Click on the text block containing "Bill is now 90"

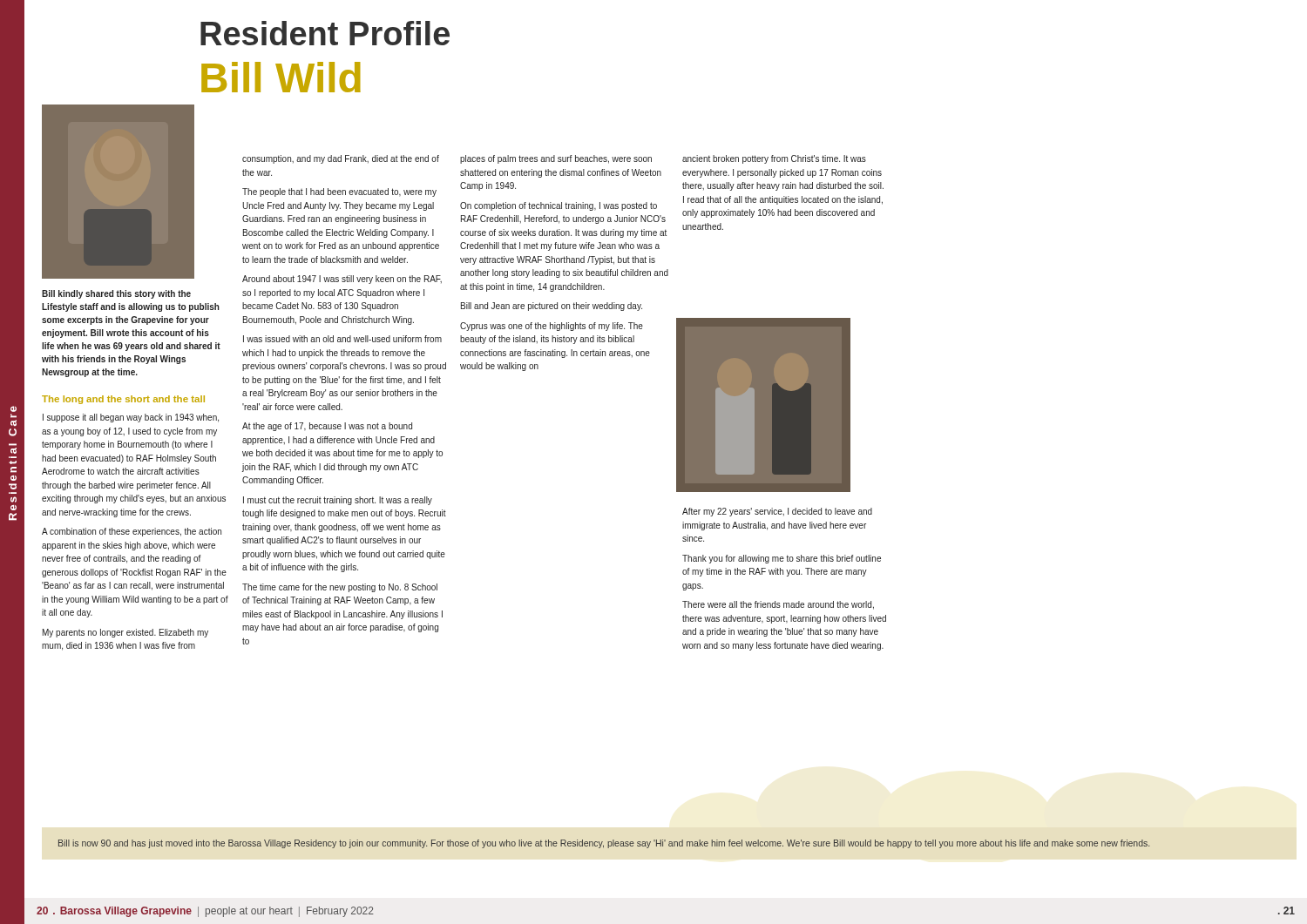tap(604, 843)
